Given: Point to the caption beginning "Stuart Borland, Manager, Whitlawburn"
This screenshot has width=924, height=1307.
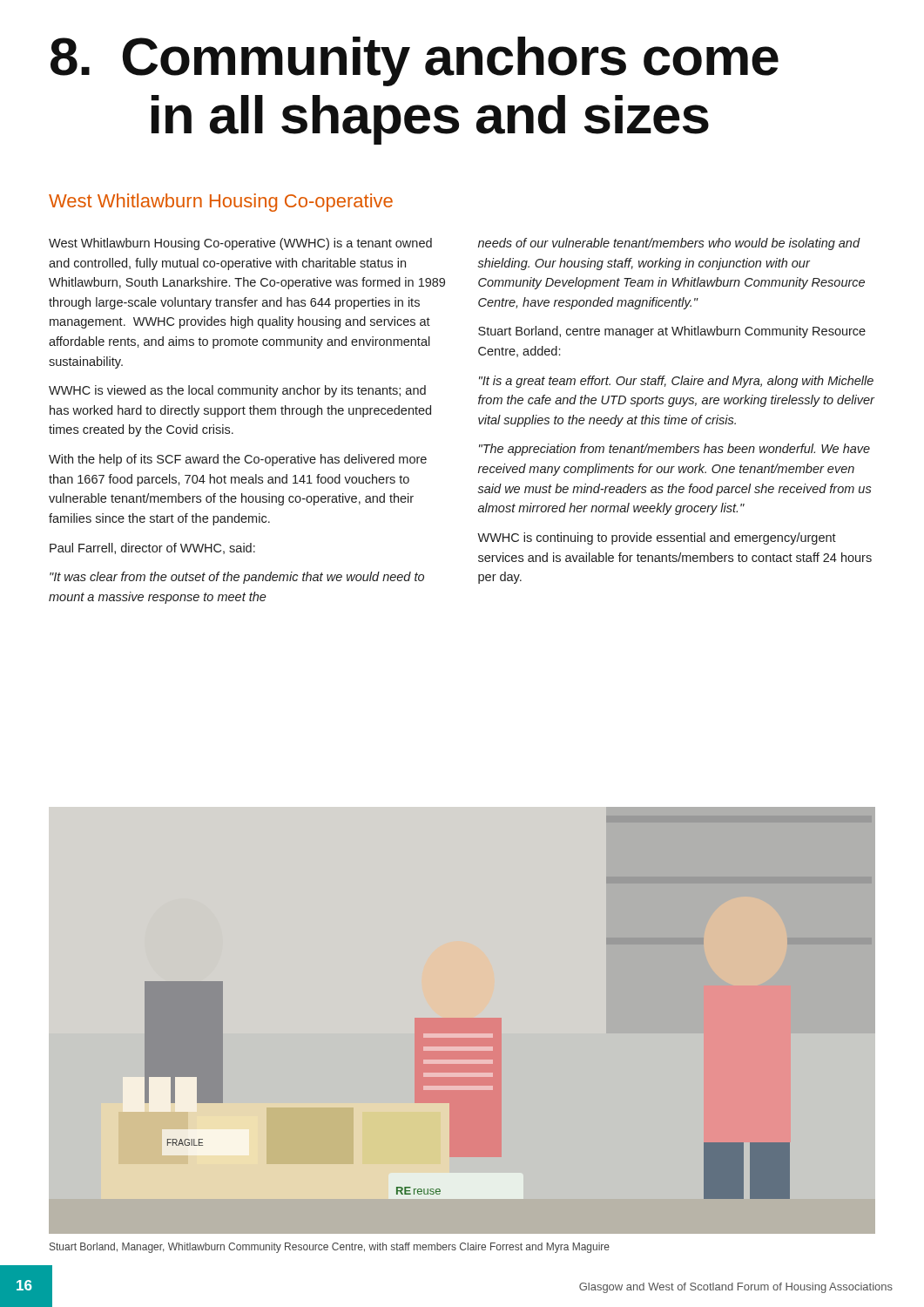Looking at the screenshot, I should 462,1247.
